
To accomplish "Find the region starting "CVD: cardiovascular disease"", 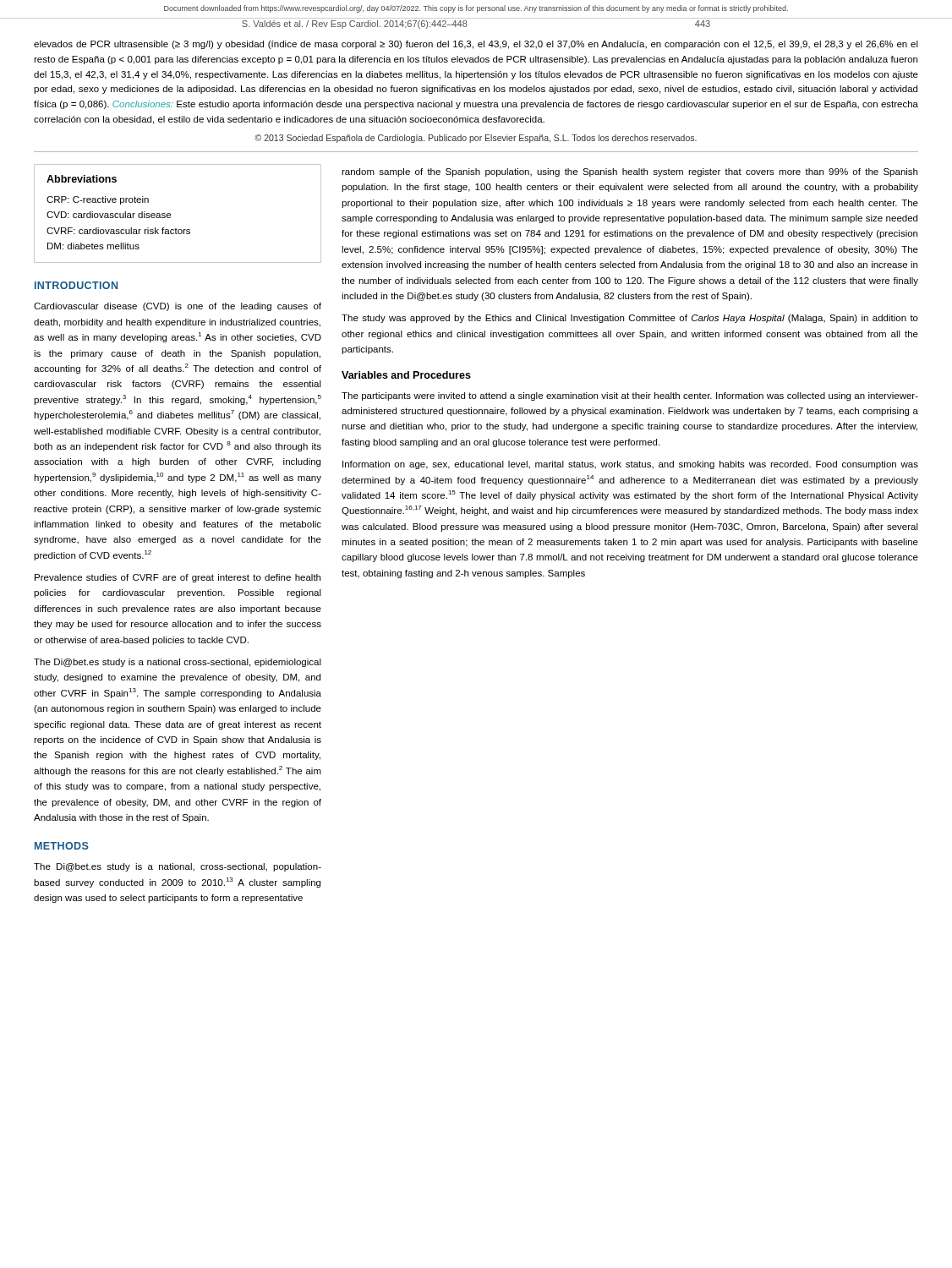I will coord(109,215).
